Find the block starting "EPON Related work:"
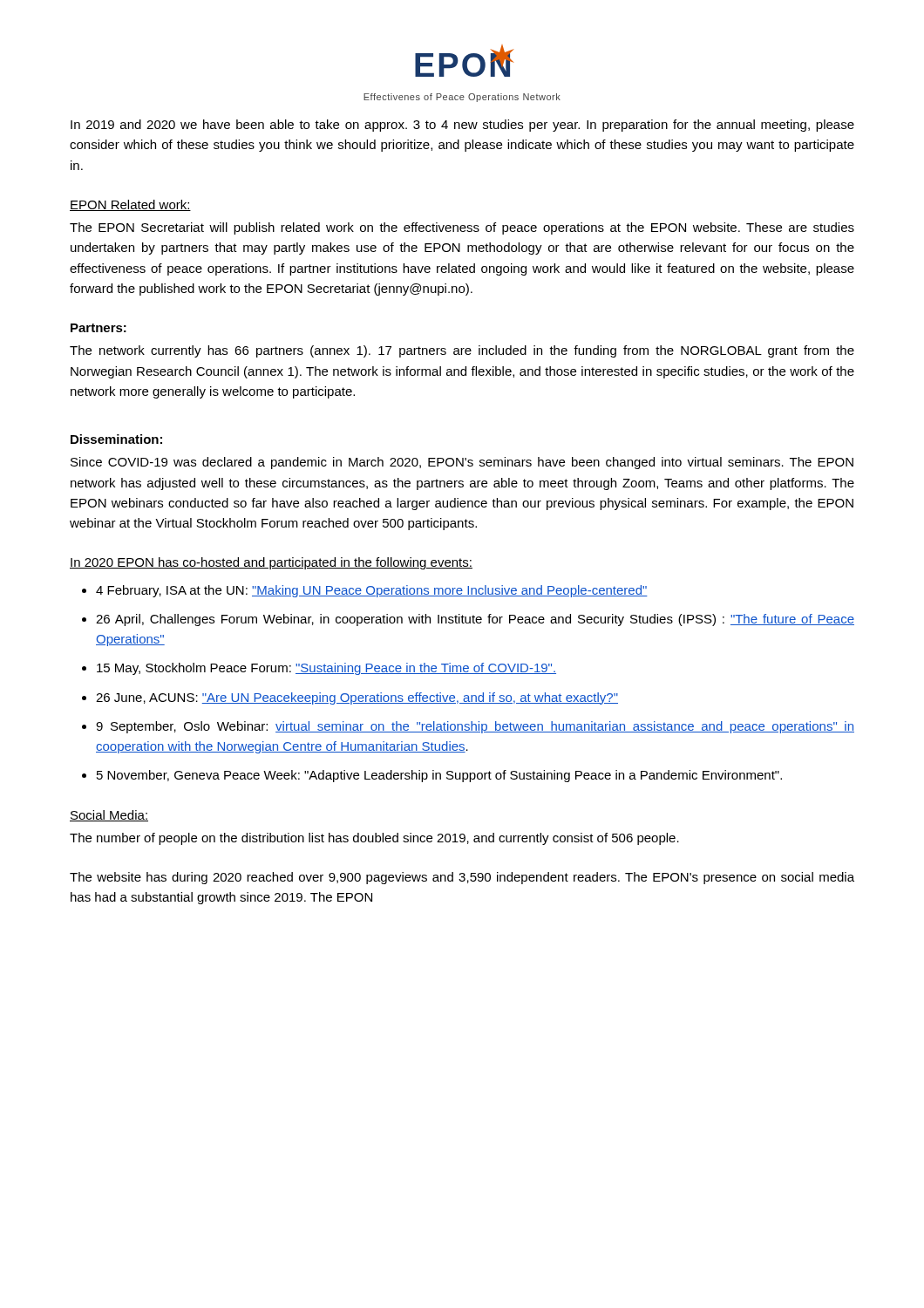Screen dimensions: 1308x924 click(x=130, y=205)
